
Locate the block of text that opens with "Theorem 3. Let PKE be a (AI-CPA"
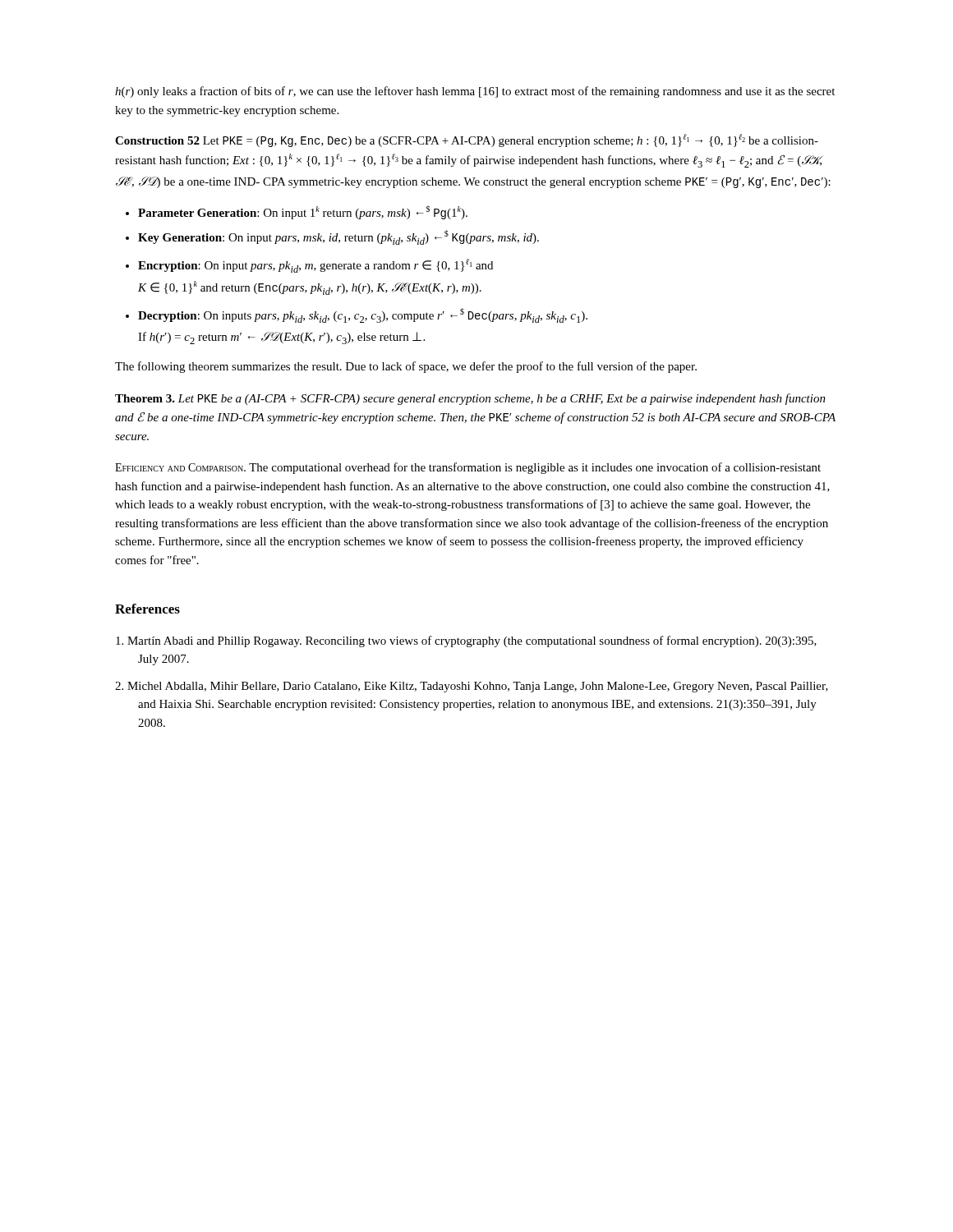[x=475, y=417]
